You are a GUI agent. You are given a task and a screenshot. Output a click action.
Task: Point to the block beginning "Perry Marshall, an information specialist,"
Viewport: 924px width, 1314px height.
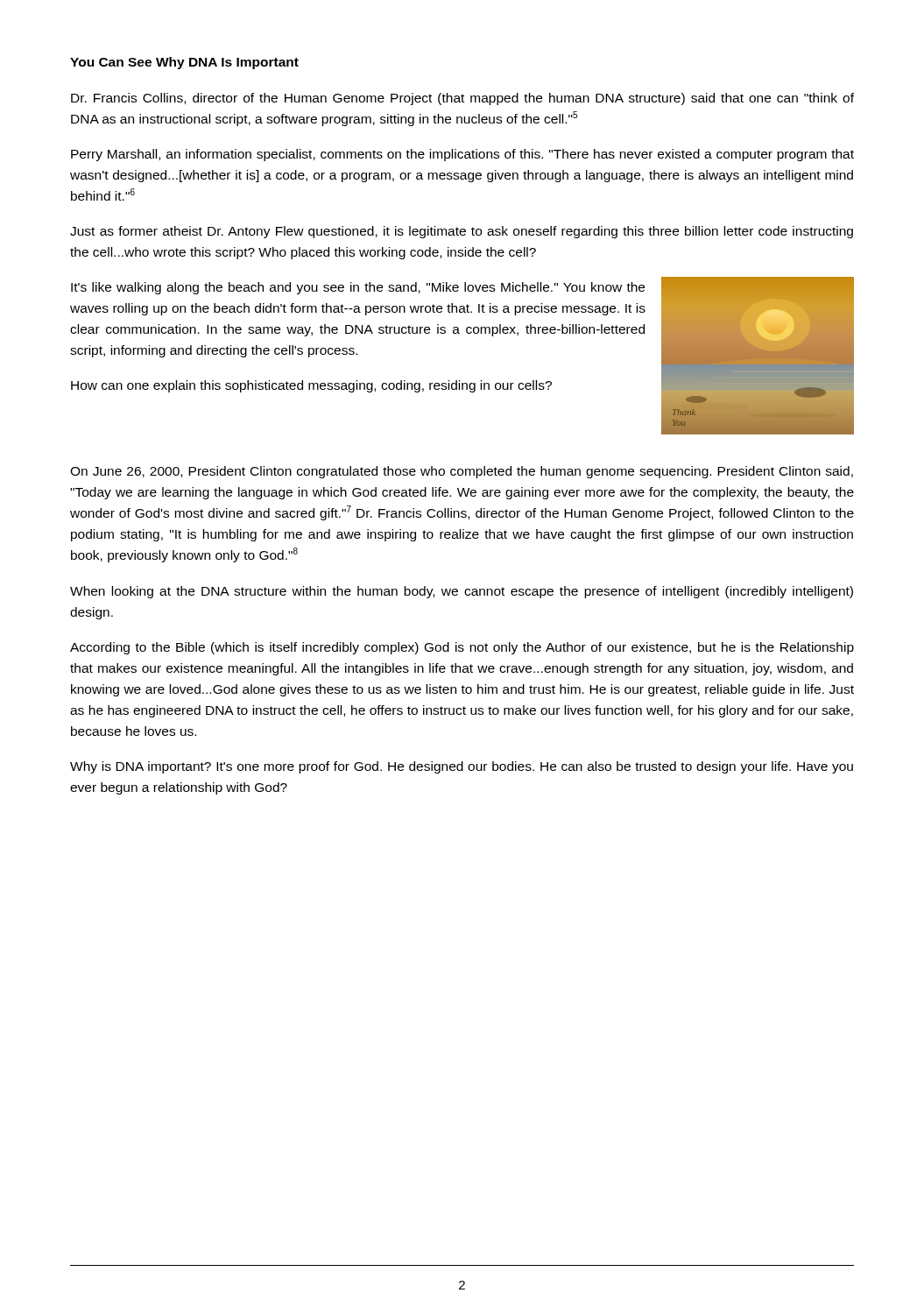(462, 175)
